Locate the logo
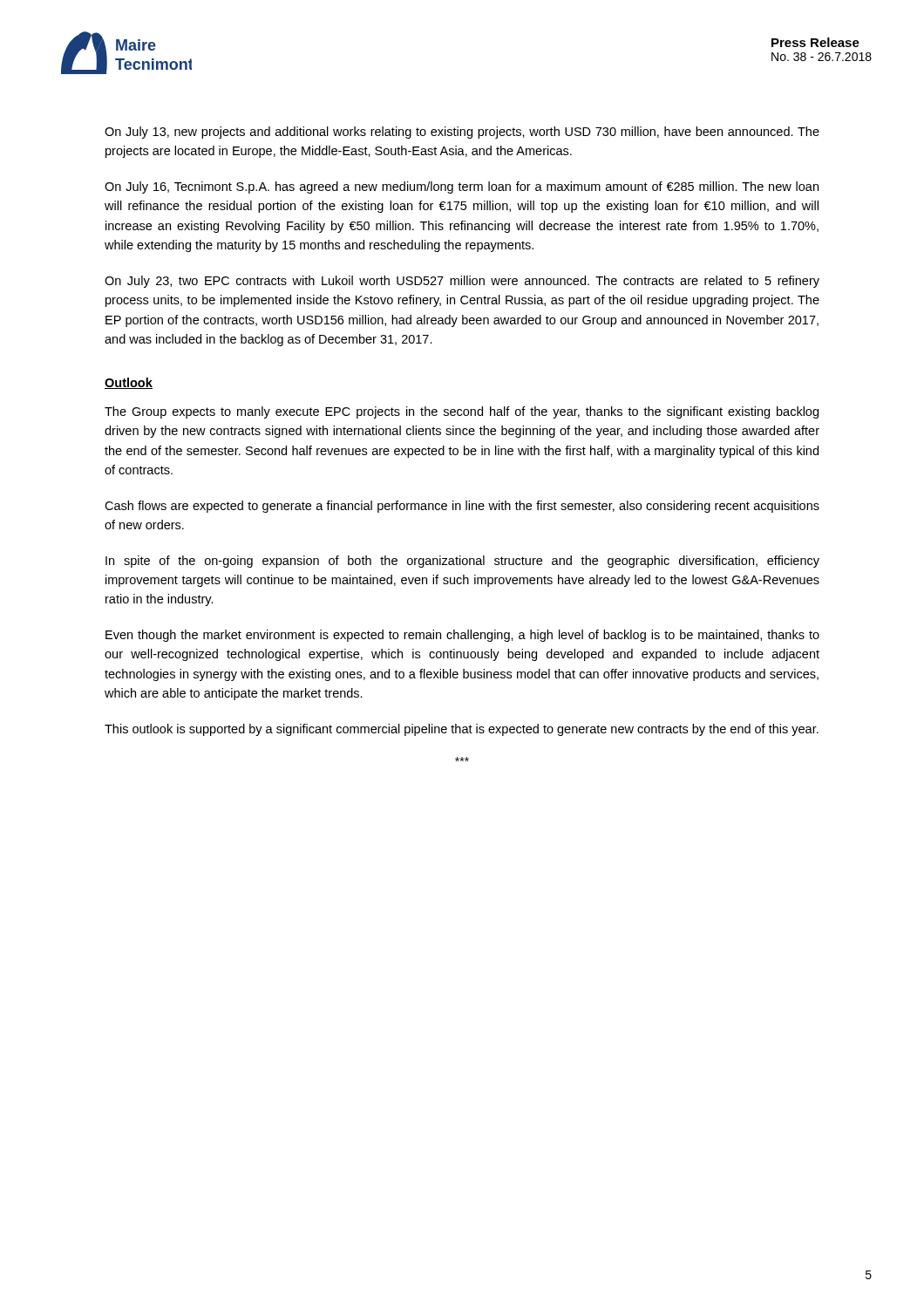The image size is (924, 1308). click(122, 58)
